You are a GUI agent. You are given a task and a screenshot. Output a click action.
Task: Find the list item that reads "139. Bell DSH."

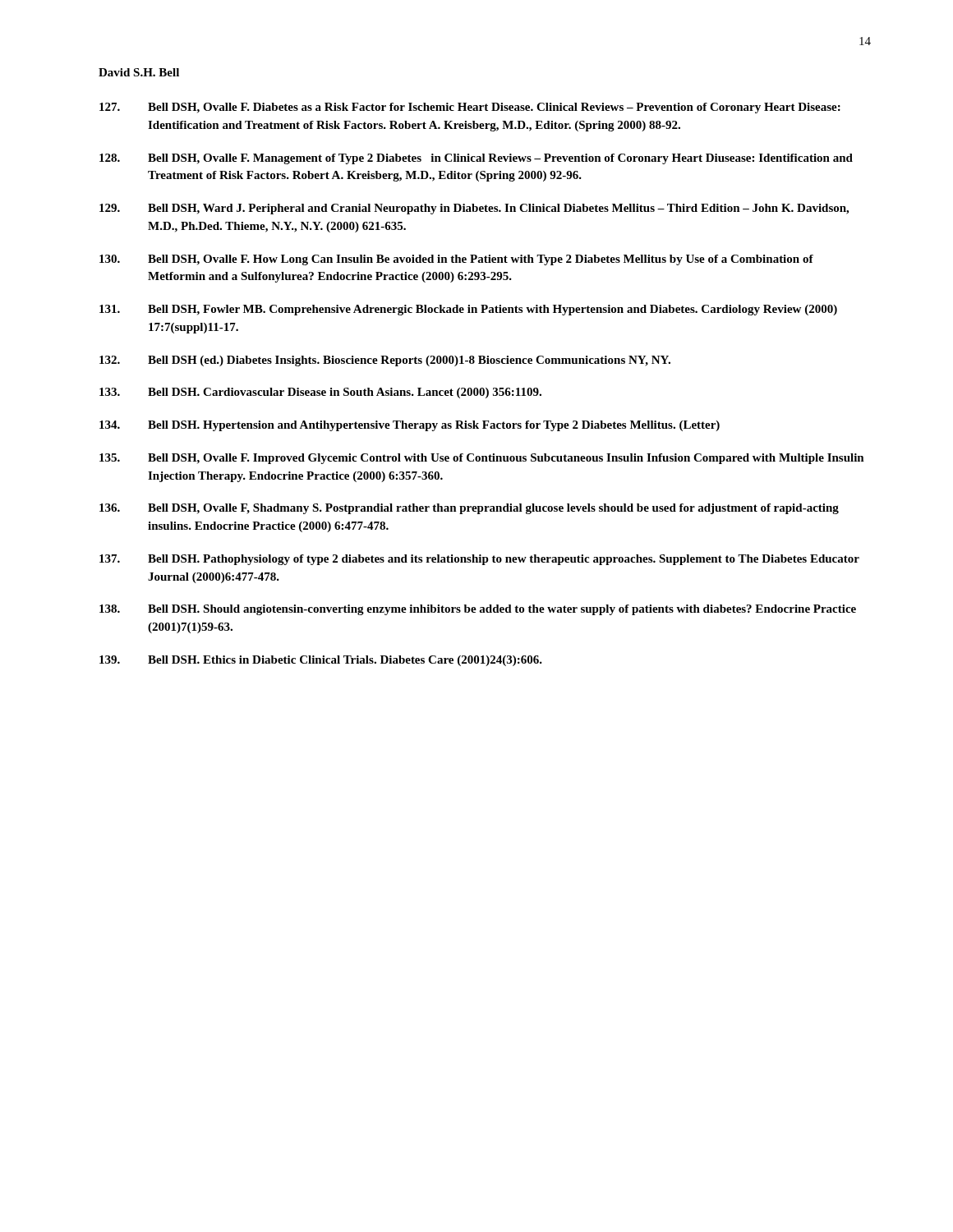click(x=485, y=660)
